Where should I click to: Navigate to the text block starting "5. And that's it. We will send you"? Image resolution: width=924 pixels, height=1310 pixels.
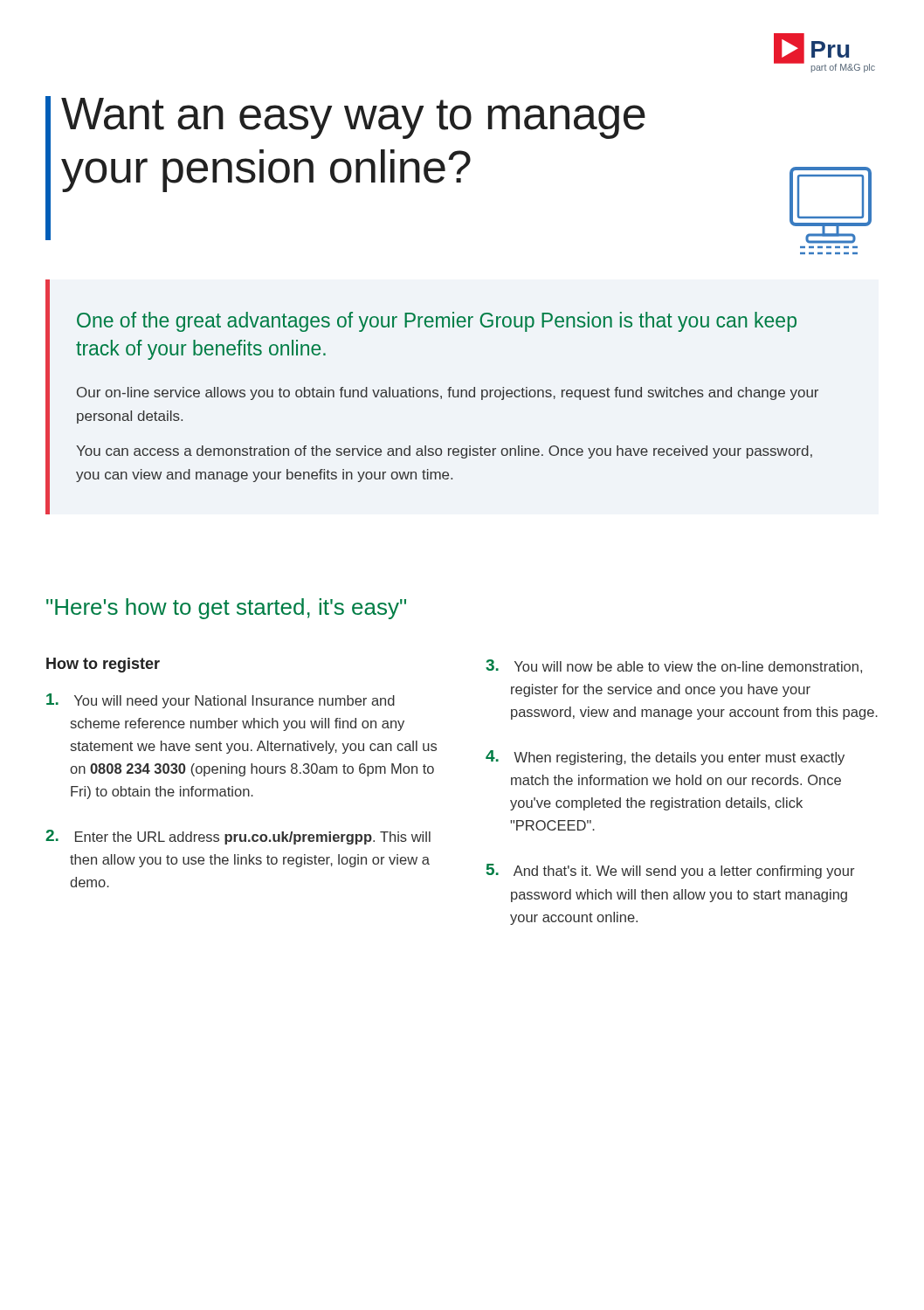(x=682, y=894)
